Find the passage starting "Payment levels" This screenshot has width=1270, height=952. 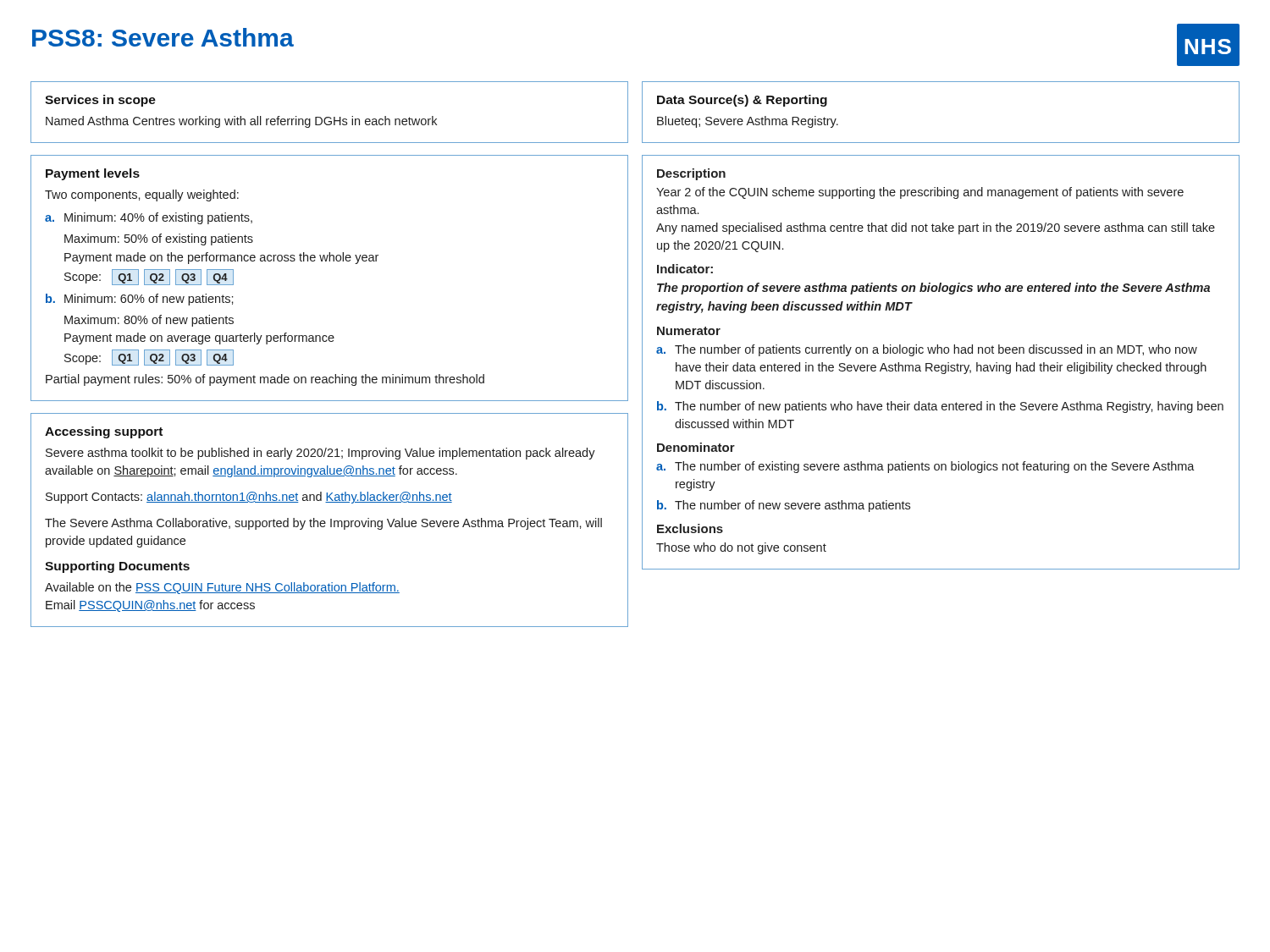(92, 173)
